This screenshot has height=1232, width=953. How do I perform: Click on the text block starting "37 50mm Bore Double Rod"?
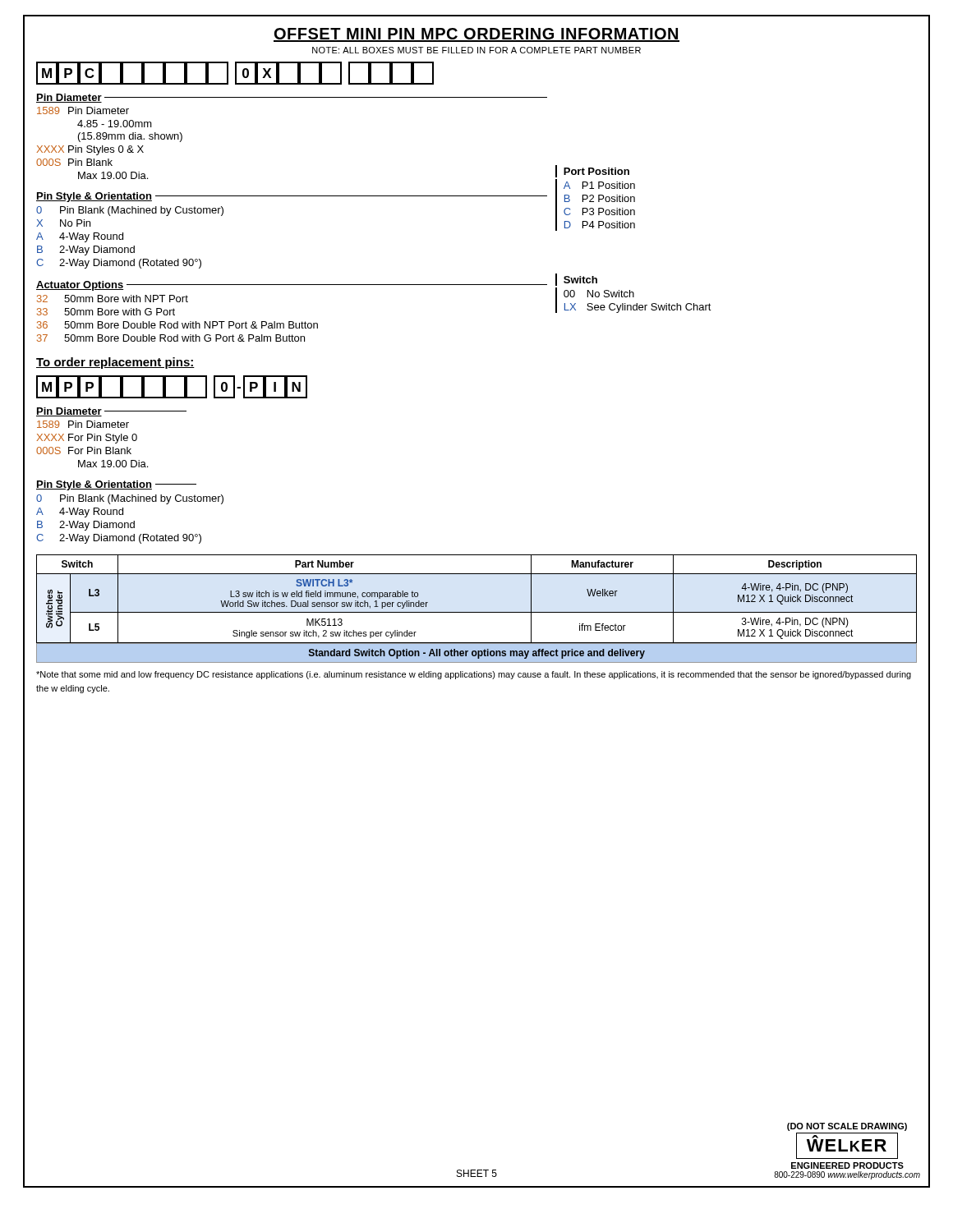[x=171, y=338]
